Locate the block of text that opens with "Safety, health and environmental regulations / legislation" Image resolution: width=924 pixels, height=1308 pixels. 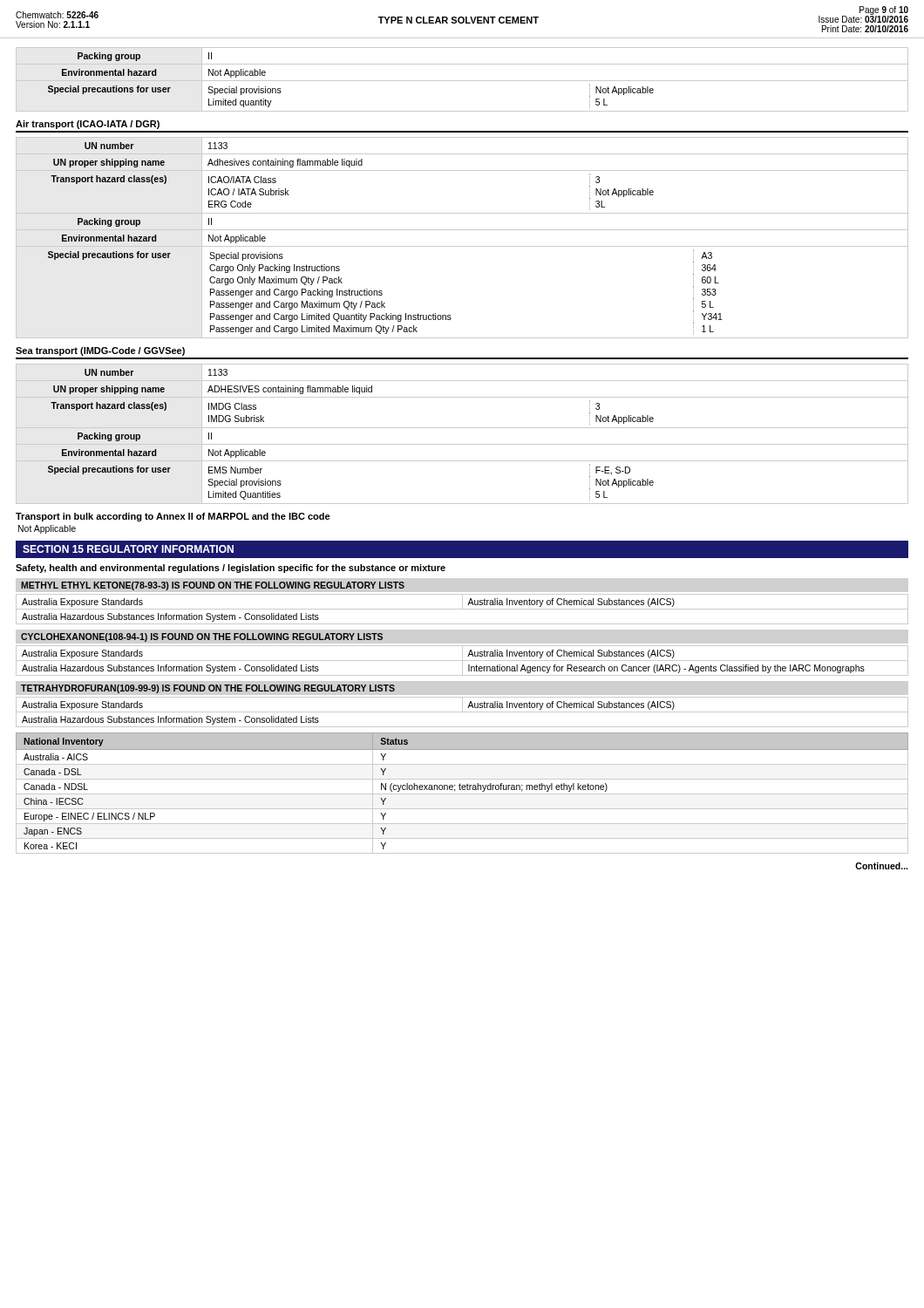click(231, 568)
